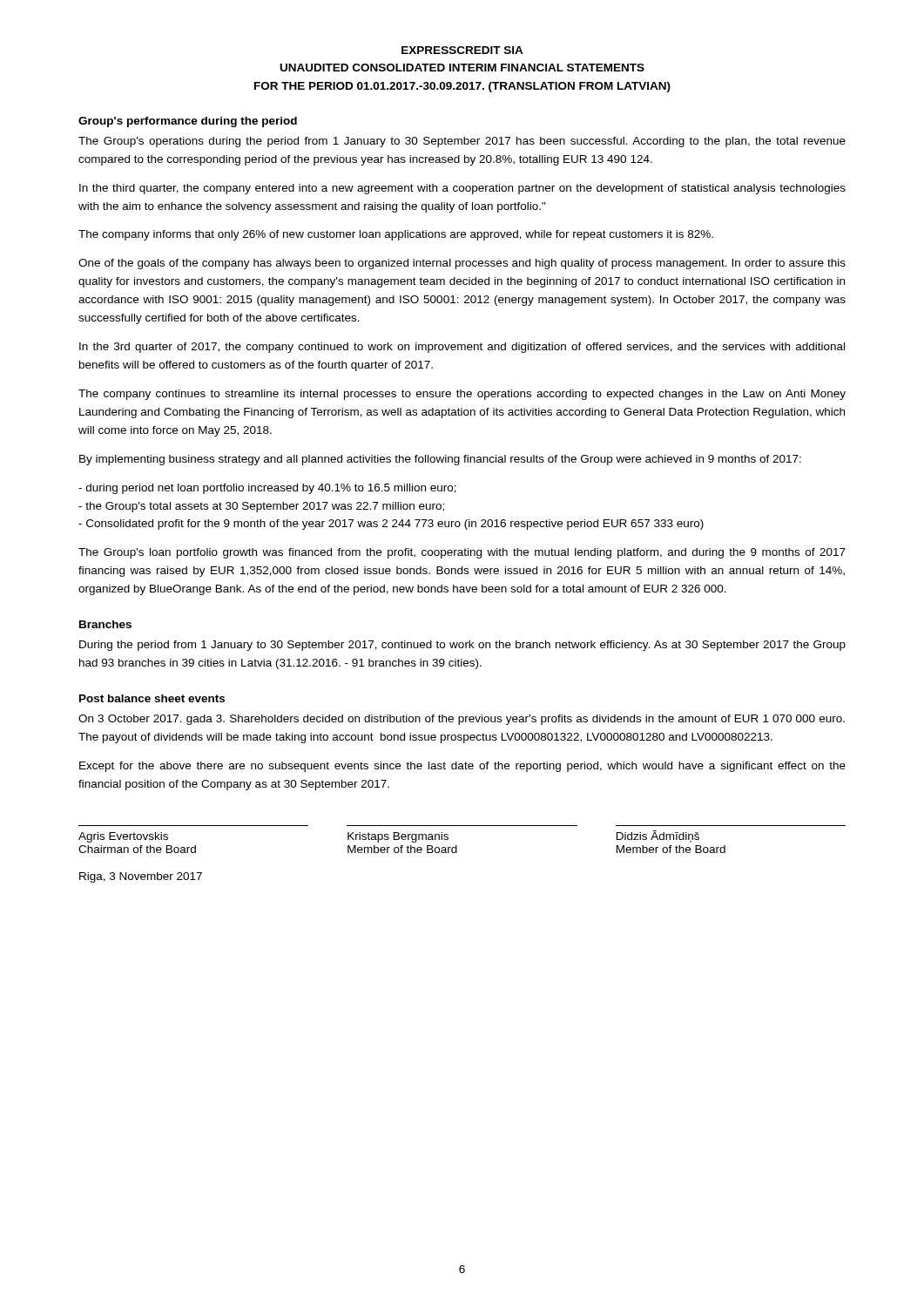Navigate to the block starting "Post balance sheet"
924x1307 pixels.
coord(152,698)
